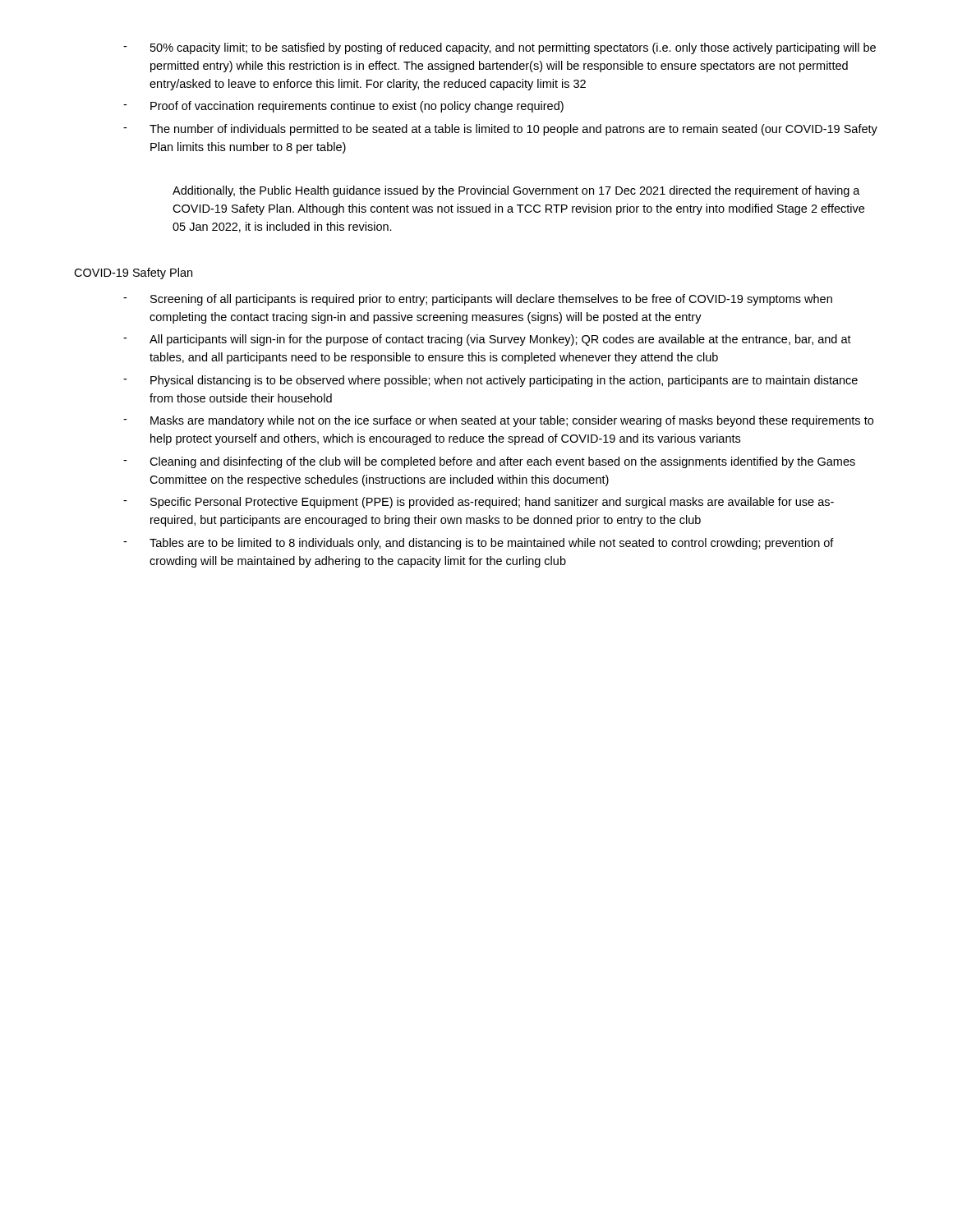Find the list item that reads "- Tables are to be limited to 8"
Image resolution: width=953 pixels, height=1232 pixels.
pos(501,552)
